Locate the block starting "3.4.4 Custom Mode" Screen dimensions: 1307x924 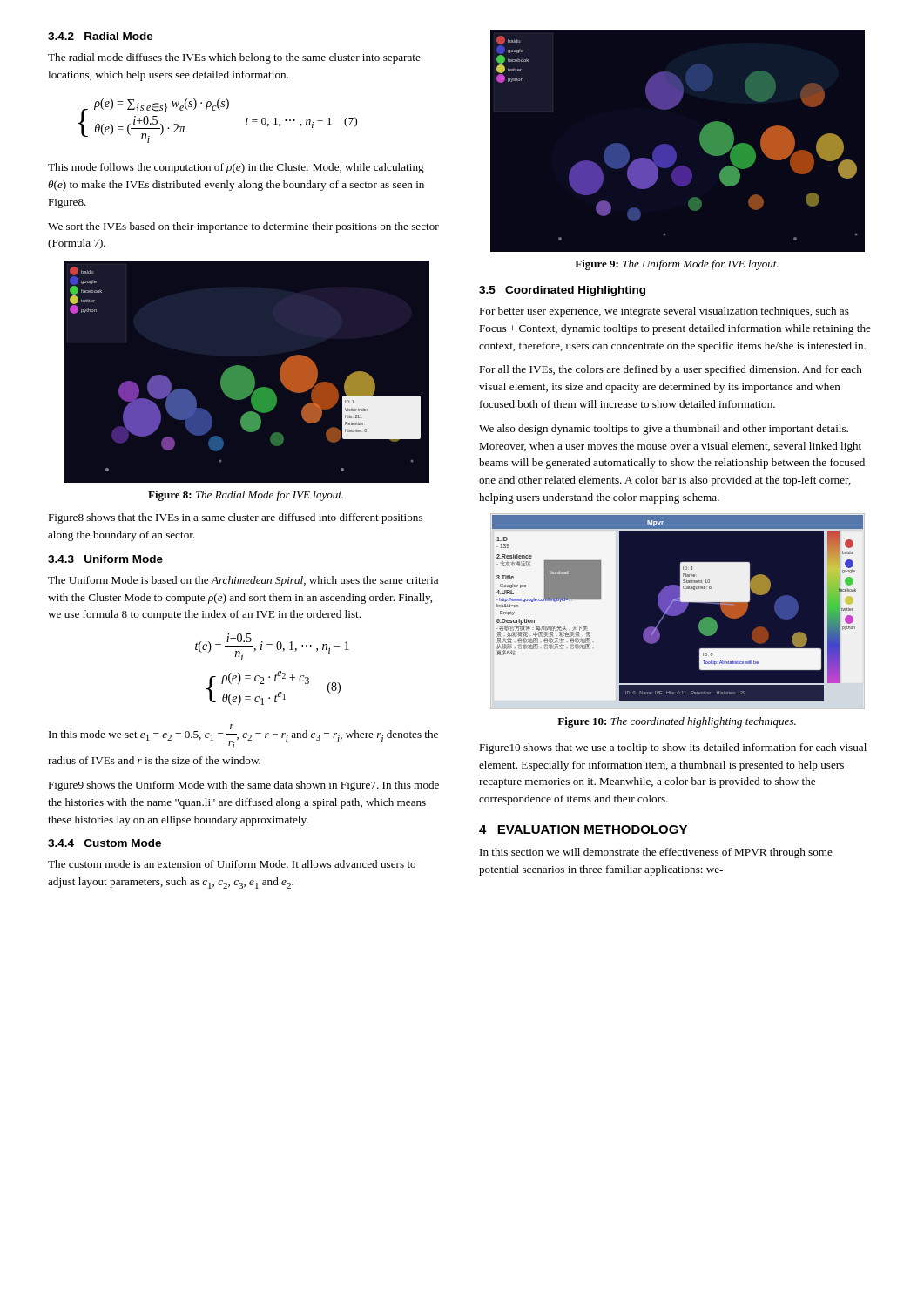pyautogui.click(x=105, y=843)
